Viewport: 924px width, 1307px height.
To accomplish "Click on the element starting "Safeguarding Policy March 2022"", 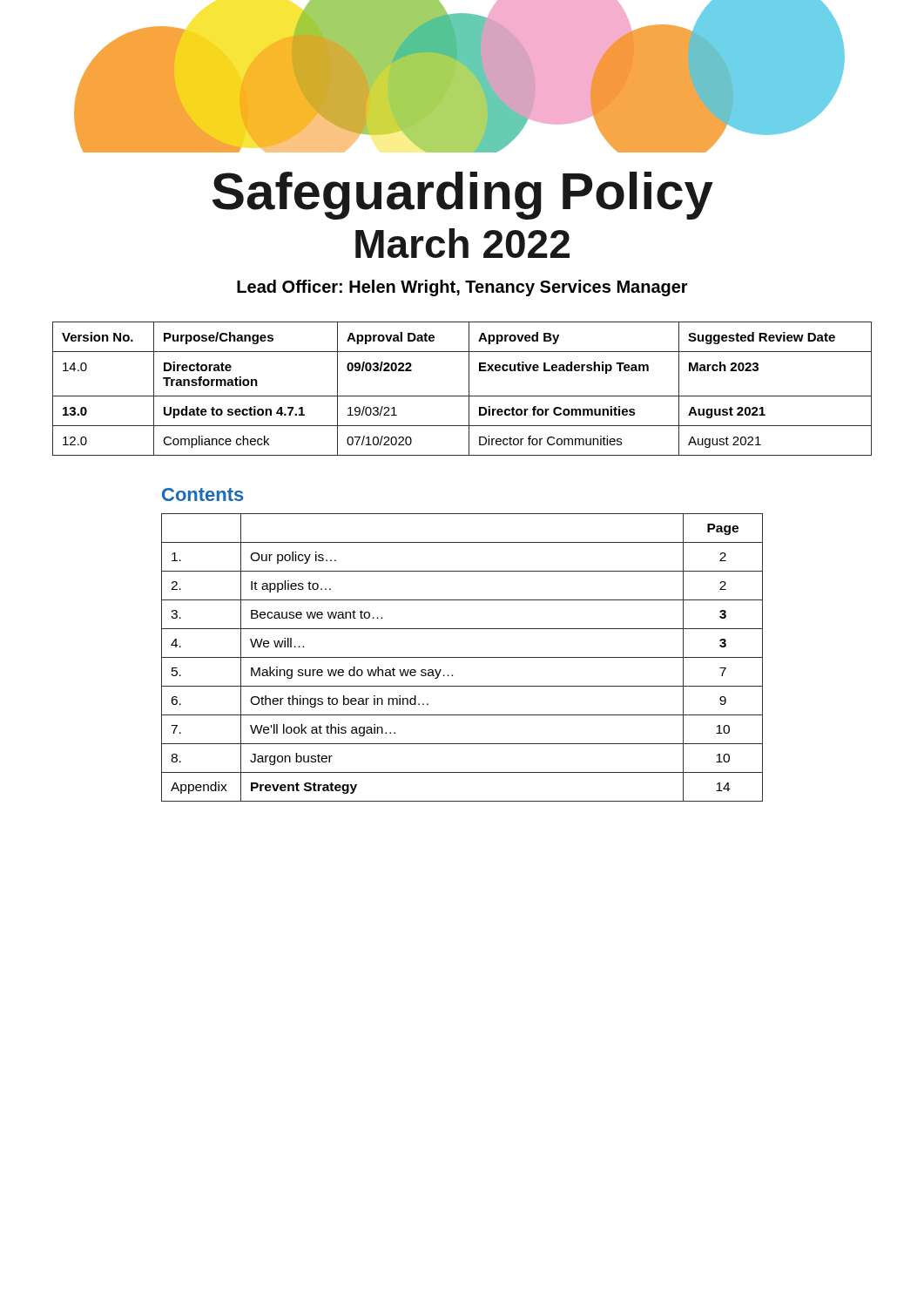I will 462,216.
